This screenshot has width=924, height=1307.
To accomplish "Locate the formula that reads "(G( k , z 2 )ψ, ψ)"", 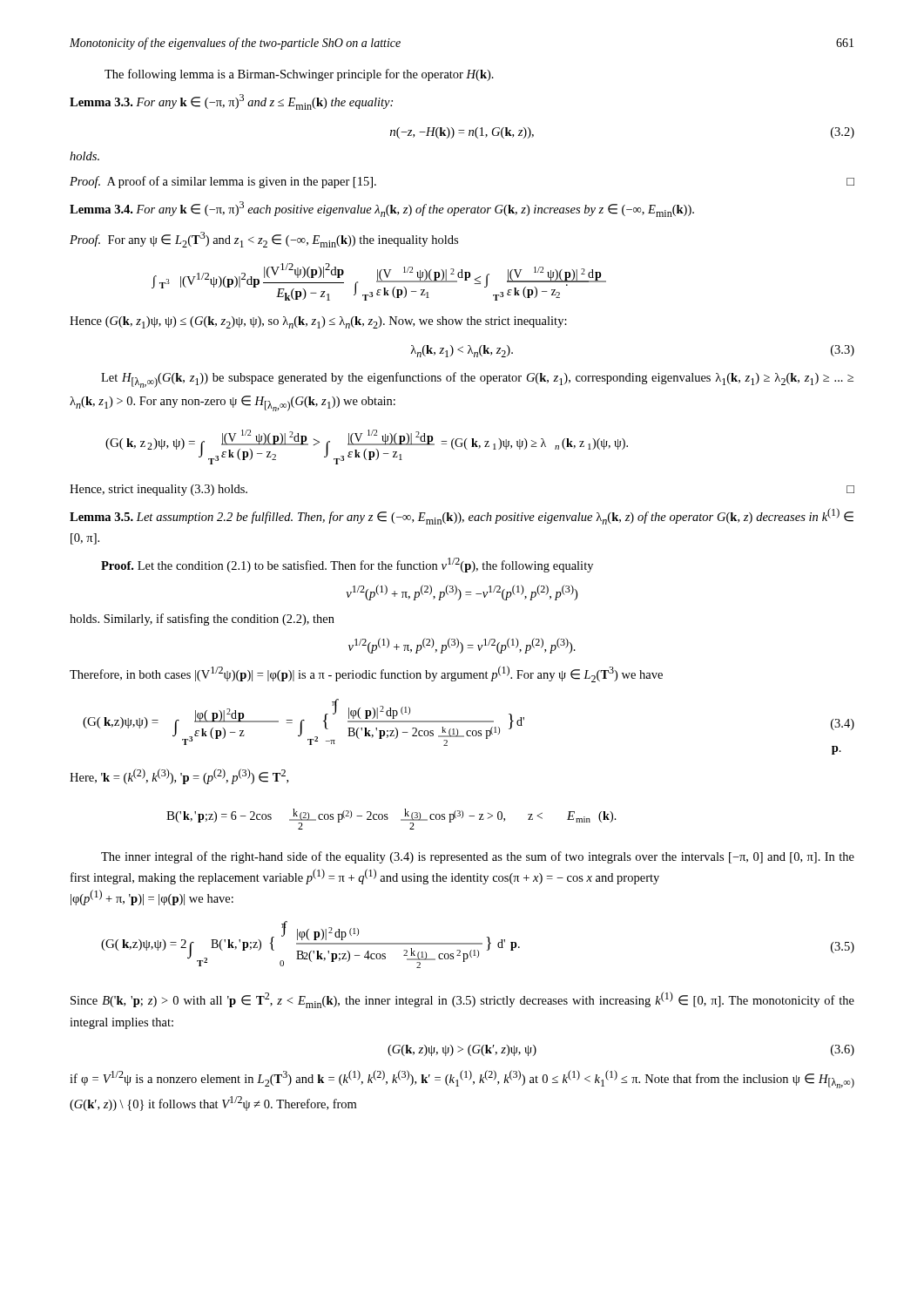I will (x=462, y=445).
